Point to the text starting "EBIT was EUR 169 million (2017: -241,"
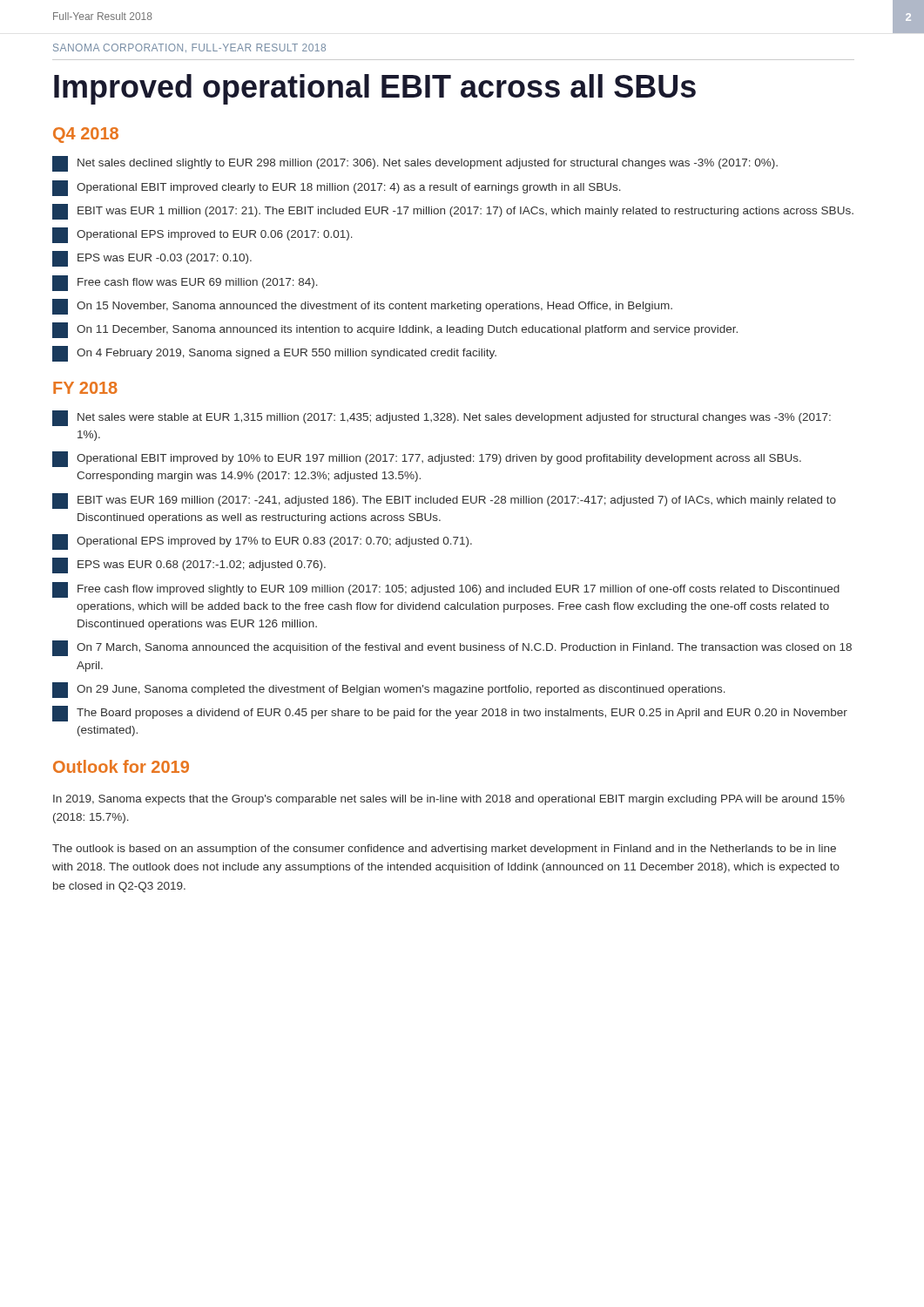 tap(453, 509)
